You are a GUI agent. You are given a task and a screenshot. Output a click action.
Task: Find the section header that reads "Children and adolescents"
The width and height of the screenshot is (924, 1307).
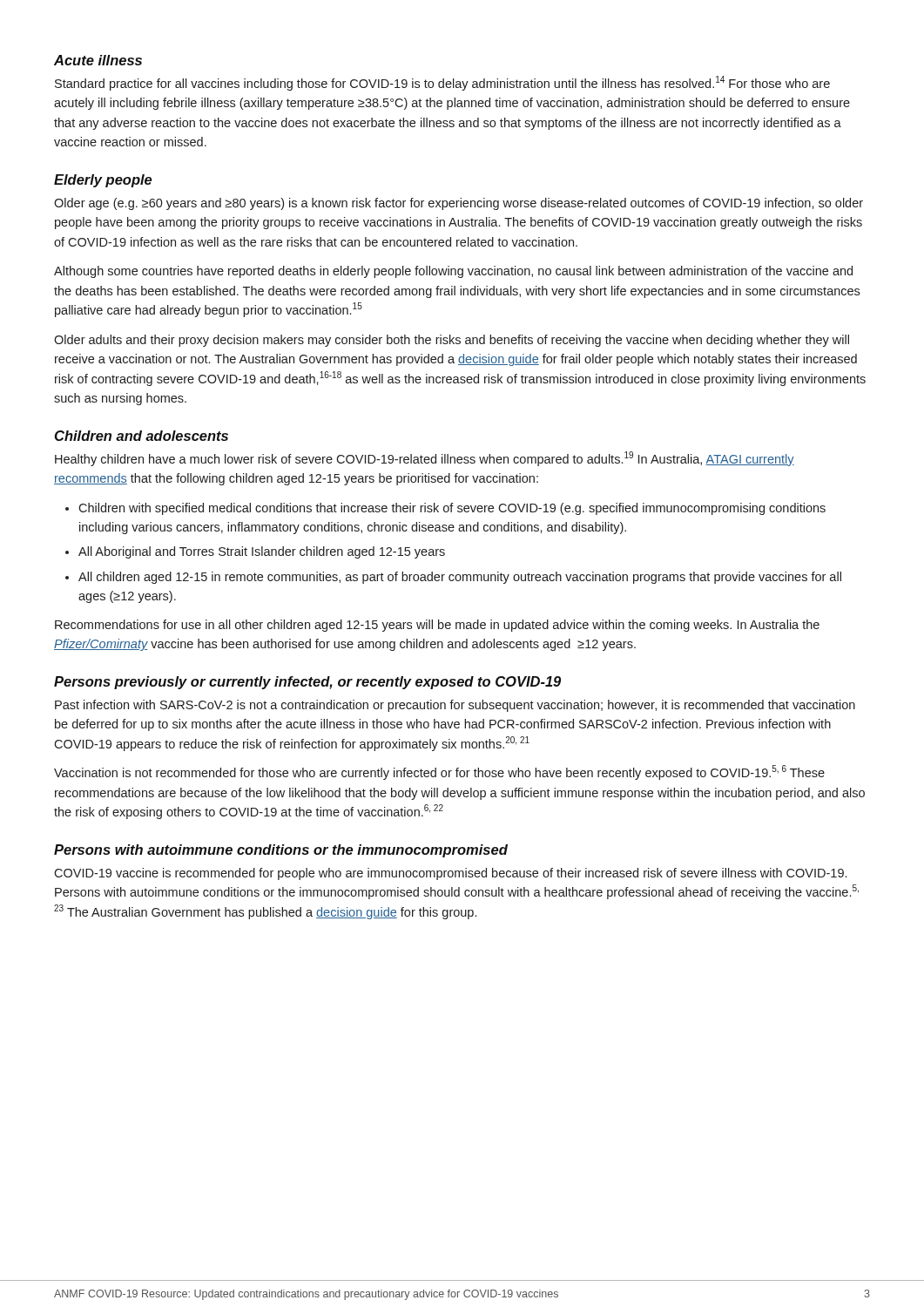coord(141,435)
